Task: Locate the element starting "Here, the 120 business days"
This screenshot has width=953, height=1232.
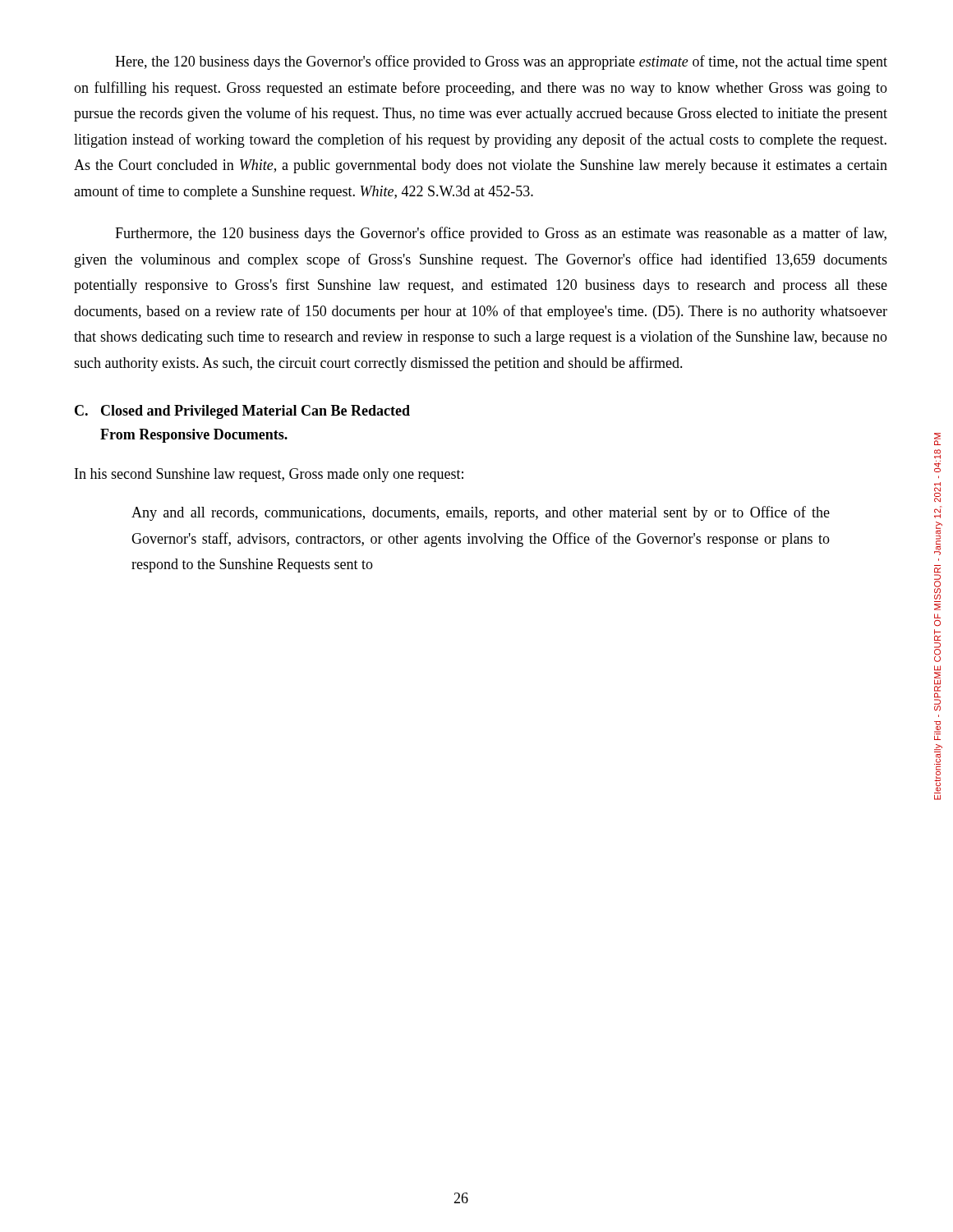Action: coord(481,126)
